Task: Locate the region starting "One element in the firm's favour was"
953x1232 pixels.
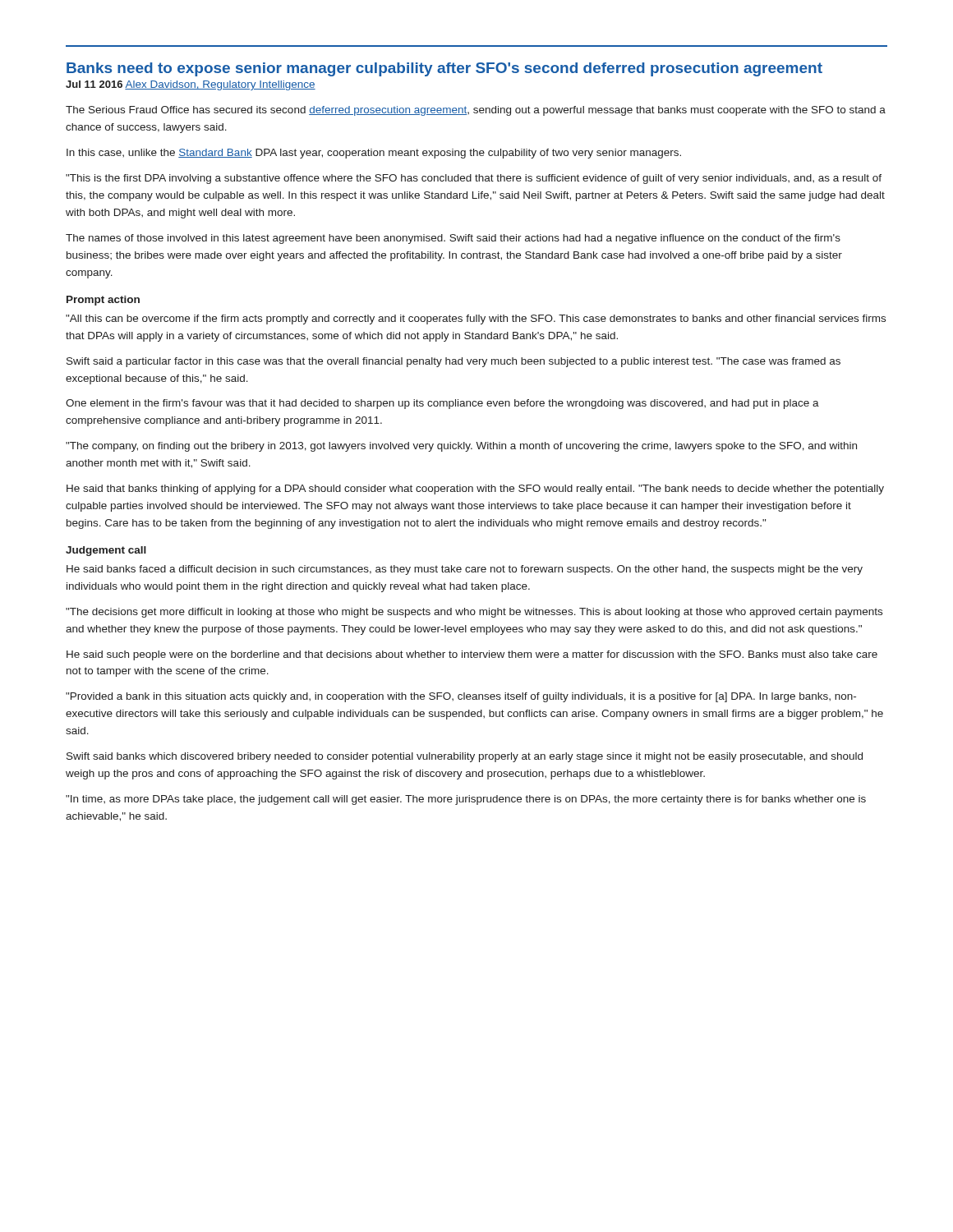Action: tap(442, 412)
